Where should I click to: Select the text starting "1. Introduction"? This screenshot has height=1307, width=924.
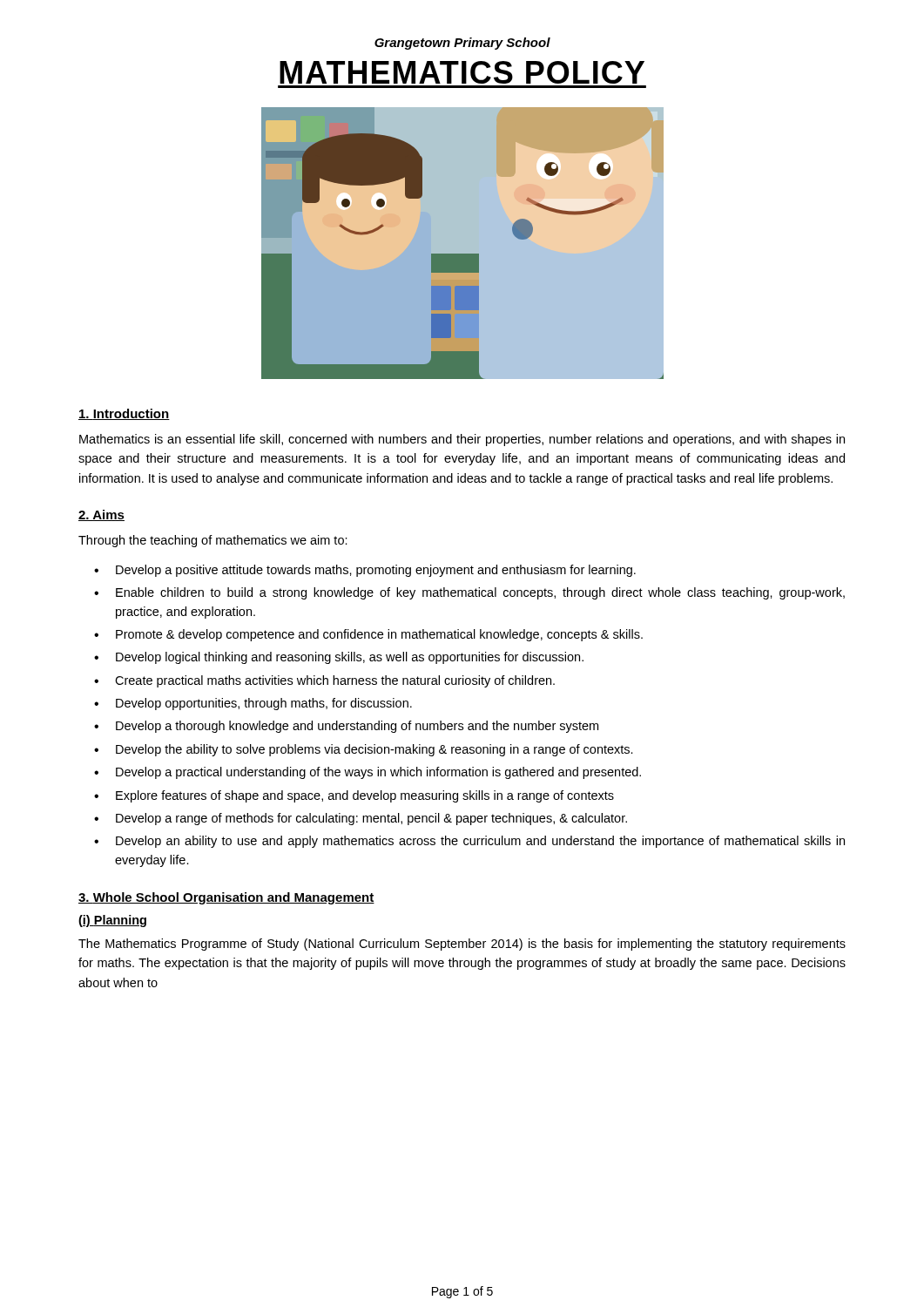pos(124,413)
